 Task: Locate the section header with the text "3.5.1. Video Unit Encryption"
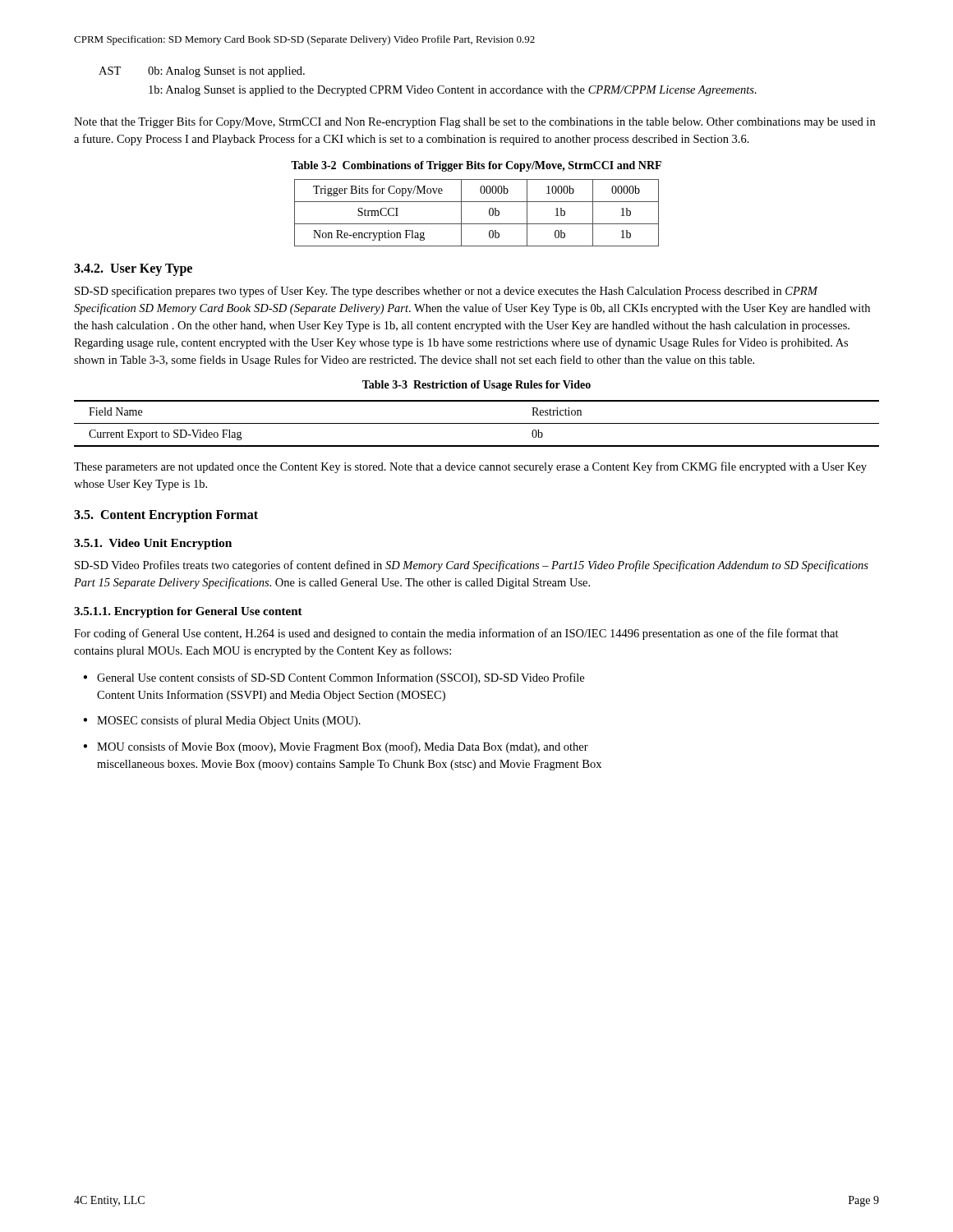(153, 543)
